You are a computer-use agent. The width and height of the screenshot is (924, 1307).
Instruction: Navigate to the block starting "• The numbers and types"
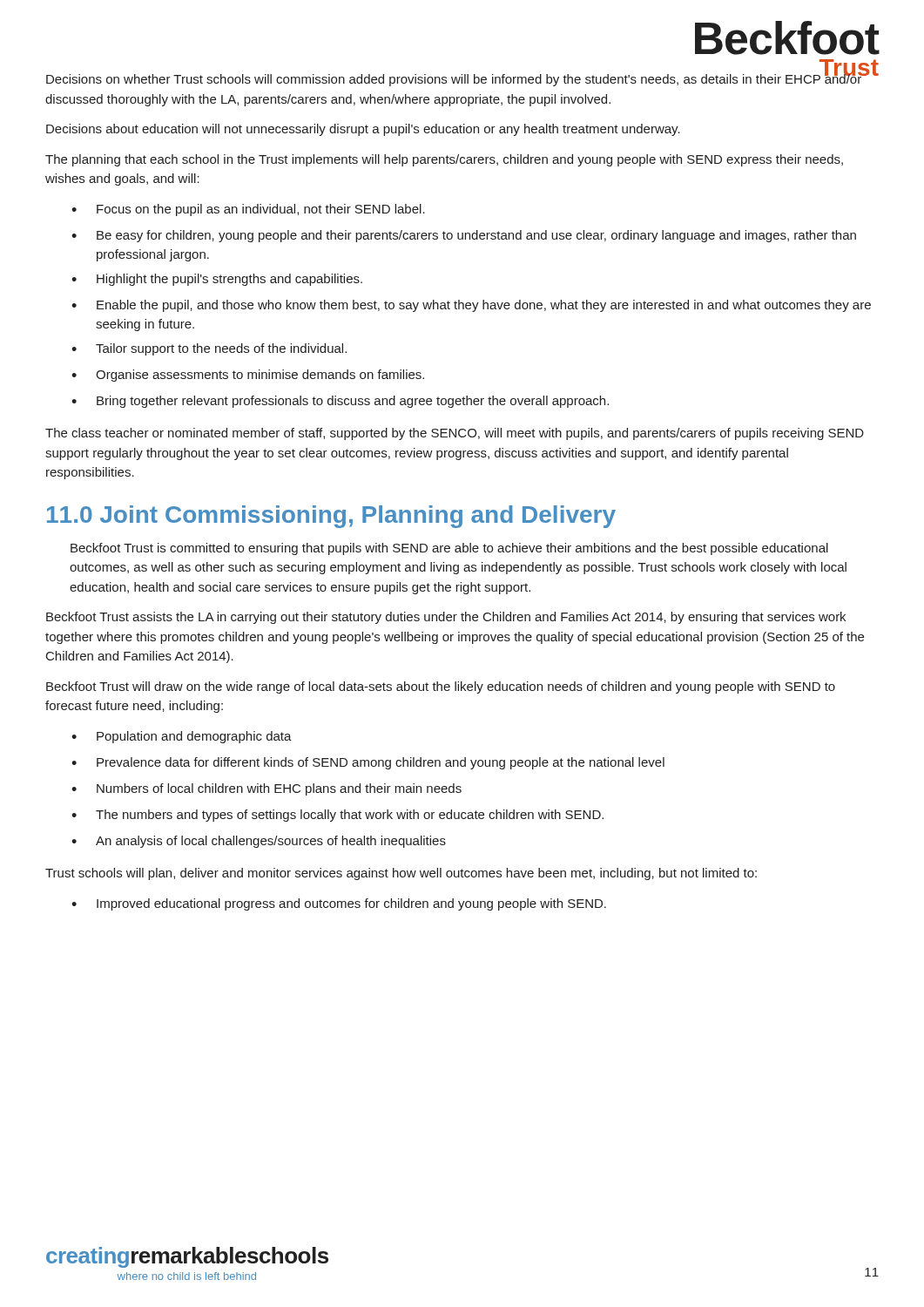[475, 816]
